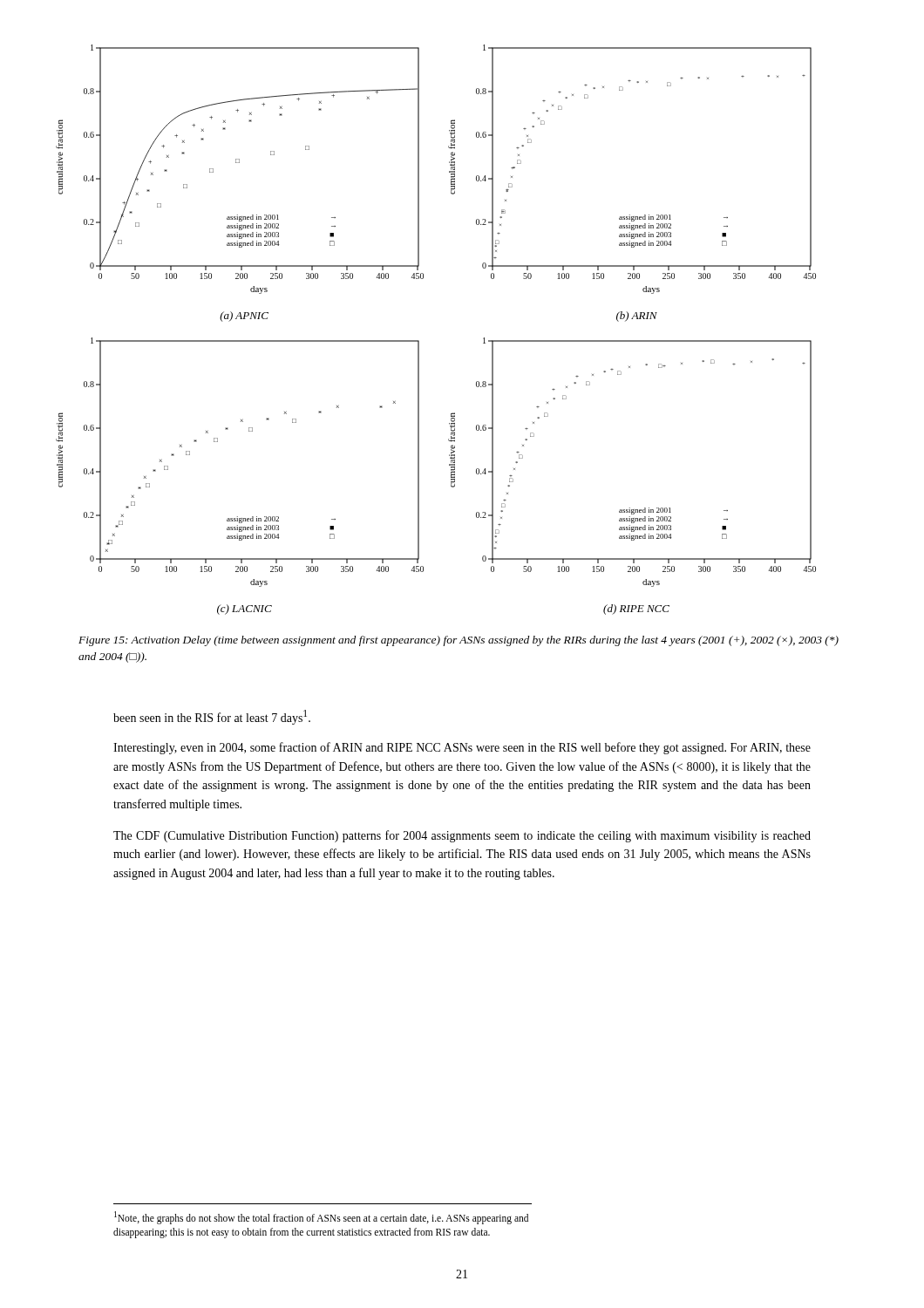Find the caption on this page that starts "Figure 15: Activation Delay (time between assignment and"

[x=459, y=648]
